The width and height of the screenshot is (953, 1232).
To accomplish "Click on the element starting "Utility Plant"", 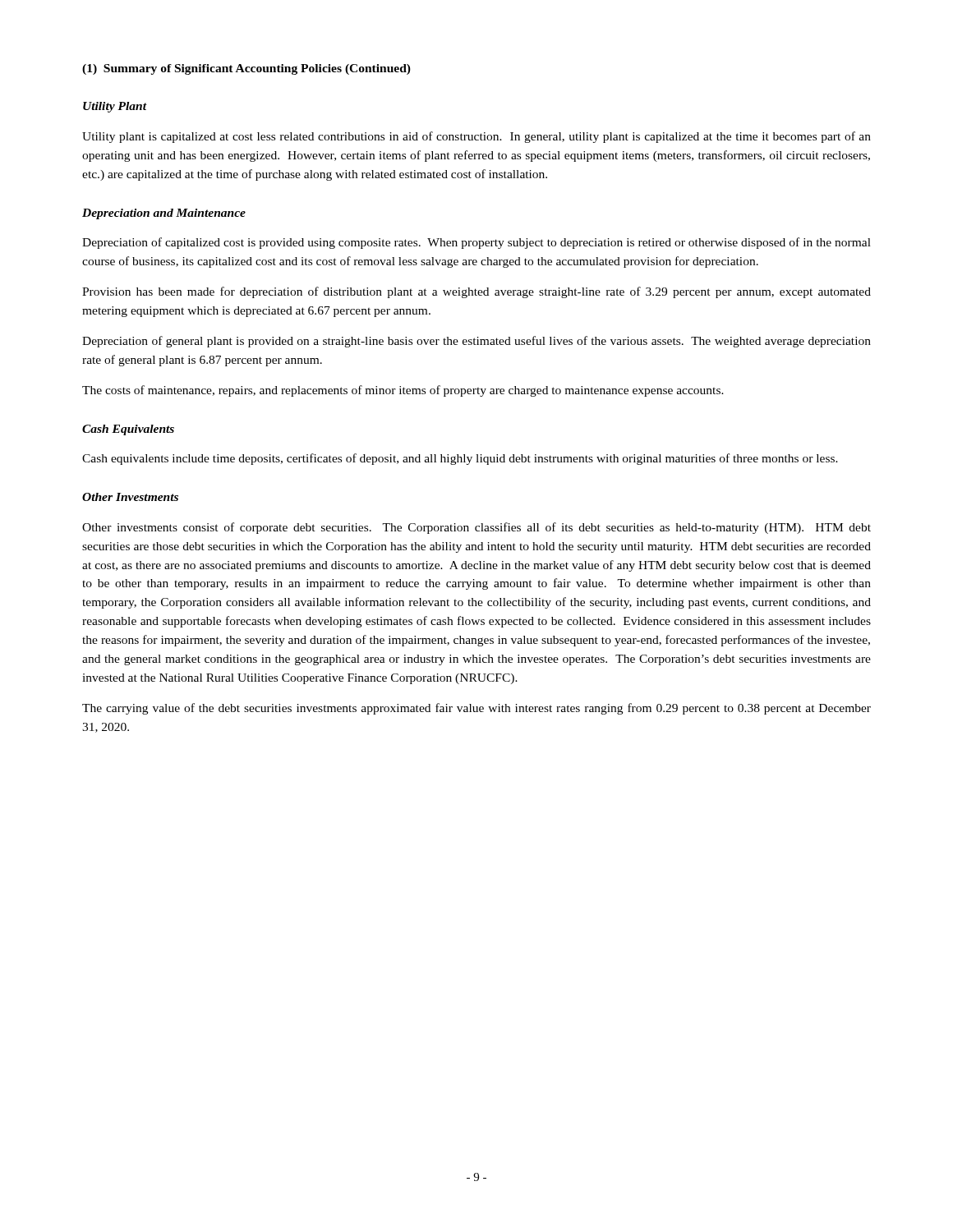I will (114, 106).
